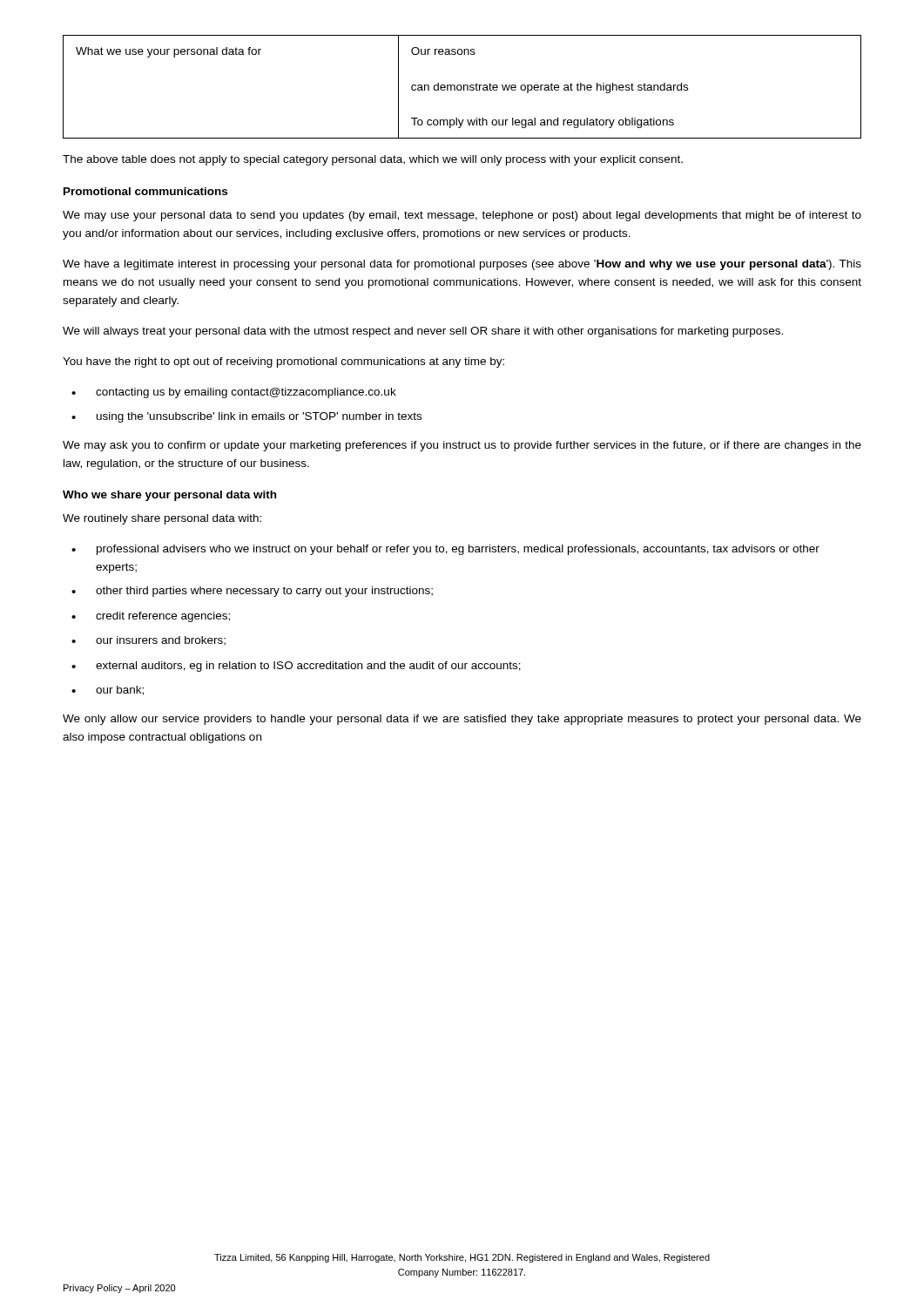Click on the passage starting "You have the"
The height and width of the screenshot is (1307, 924).
(x=284, y=361)
